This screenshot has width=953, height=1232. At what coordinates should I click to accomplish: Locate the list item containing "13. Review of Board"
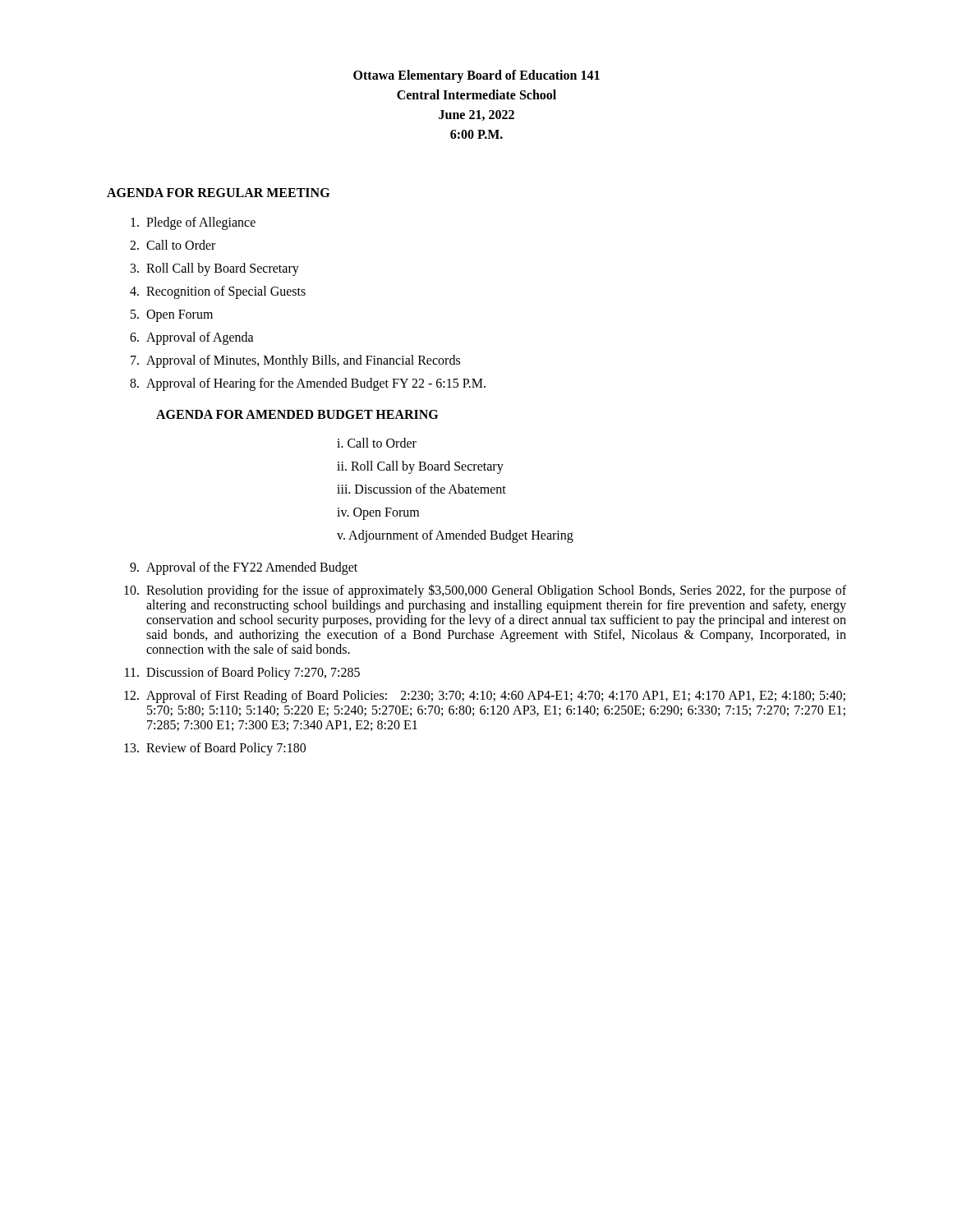[x=215, y=749]
